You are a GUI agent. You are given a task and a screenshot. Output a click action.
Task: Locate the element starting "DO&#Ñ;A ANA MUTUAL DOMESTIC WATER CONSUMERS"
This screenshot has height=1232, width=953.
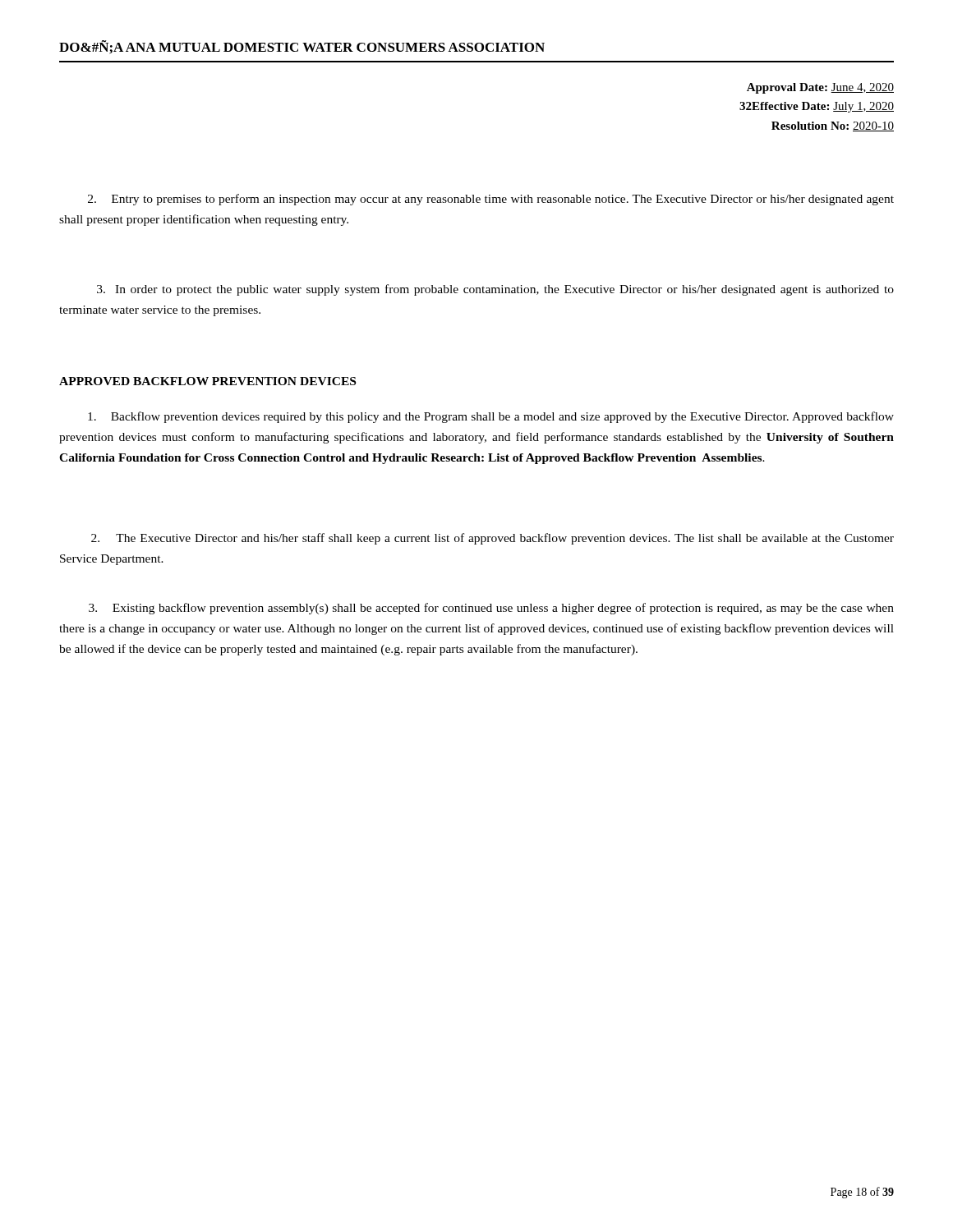tap(302, 47)
